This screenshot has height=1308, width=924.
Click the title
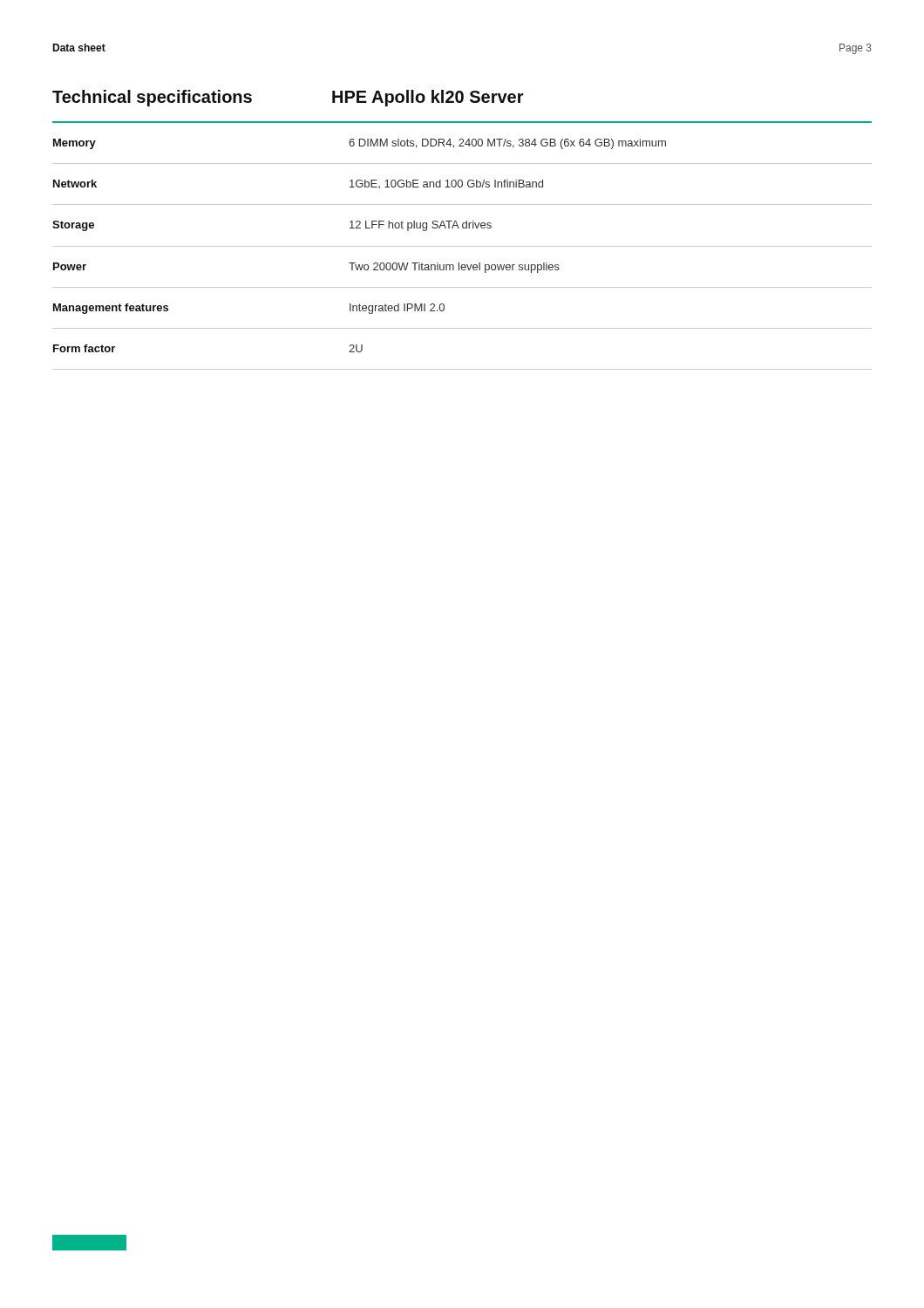(x=427, y=97)
